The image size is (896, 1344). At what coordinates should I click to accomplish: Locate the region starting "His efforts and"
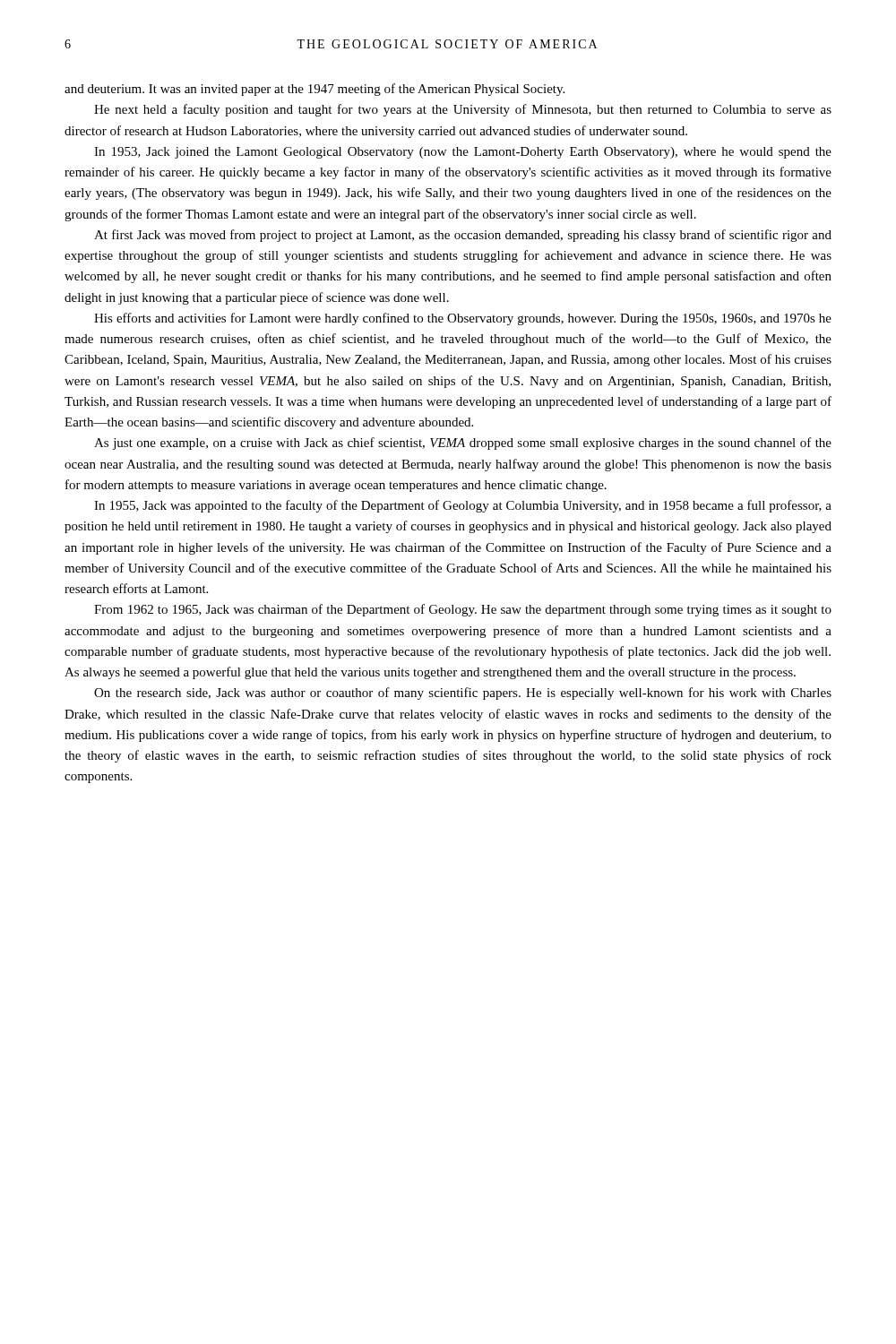448,370
